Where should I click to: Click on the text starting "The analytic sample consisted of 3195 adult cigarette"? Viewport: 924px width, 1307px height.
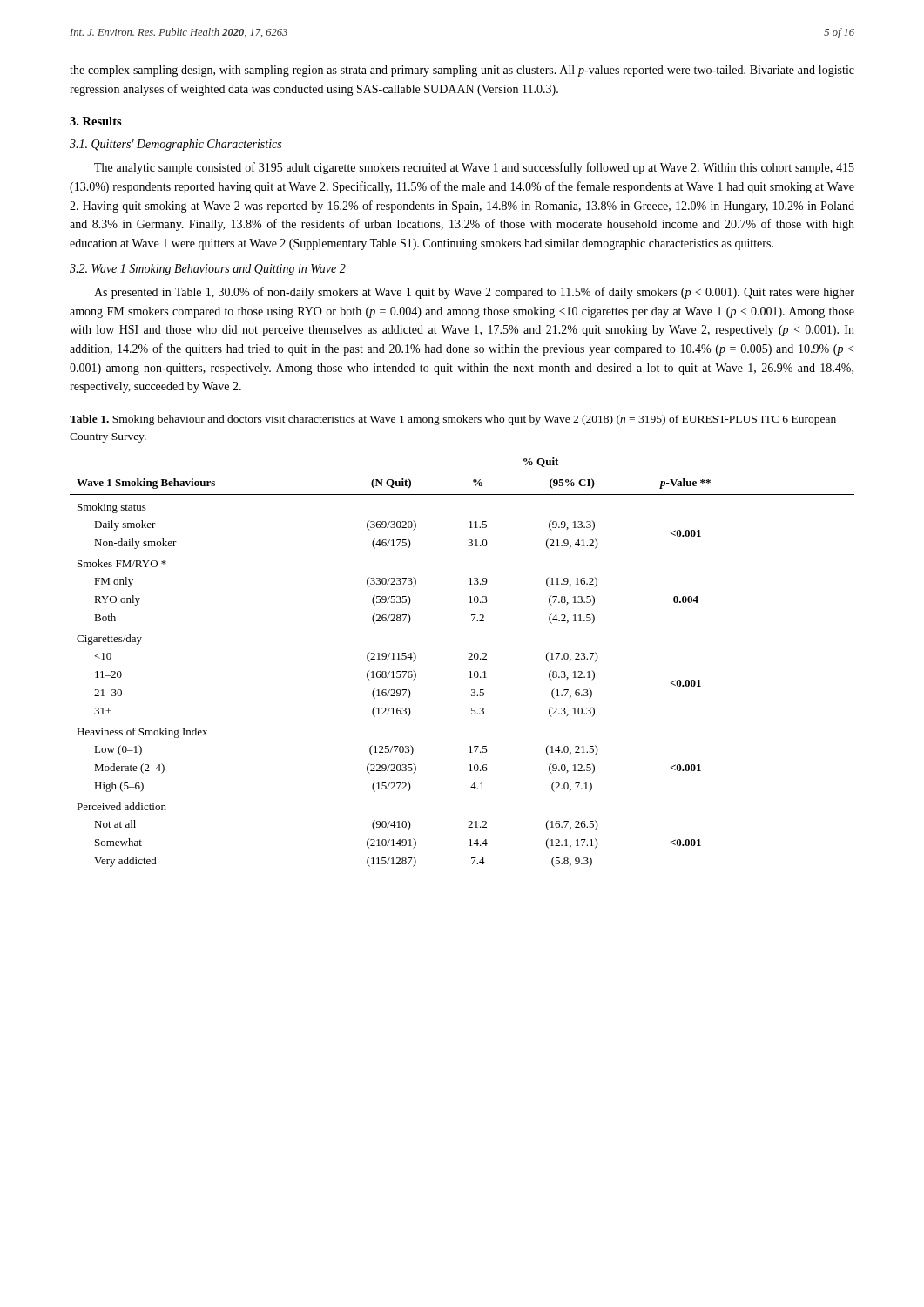pos(462,206)
